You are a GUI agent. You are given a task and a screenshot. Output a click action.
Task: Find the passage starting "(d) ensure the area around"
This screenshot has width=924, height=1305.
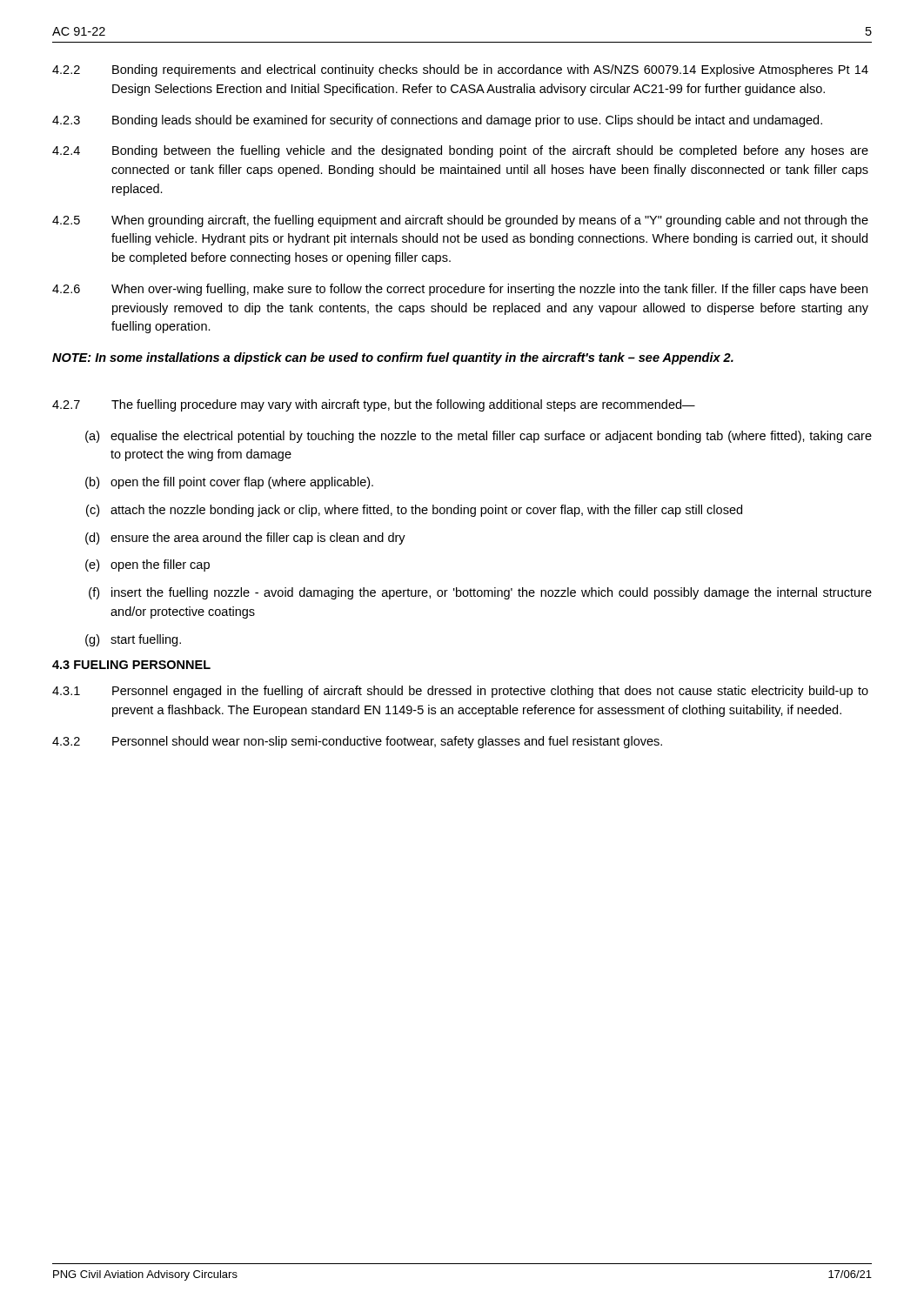[245, 539]
